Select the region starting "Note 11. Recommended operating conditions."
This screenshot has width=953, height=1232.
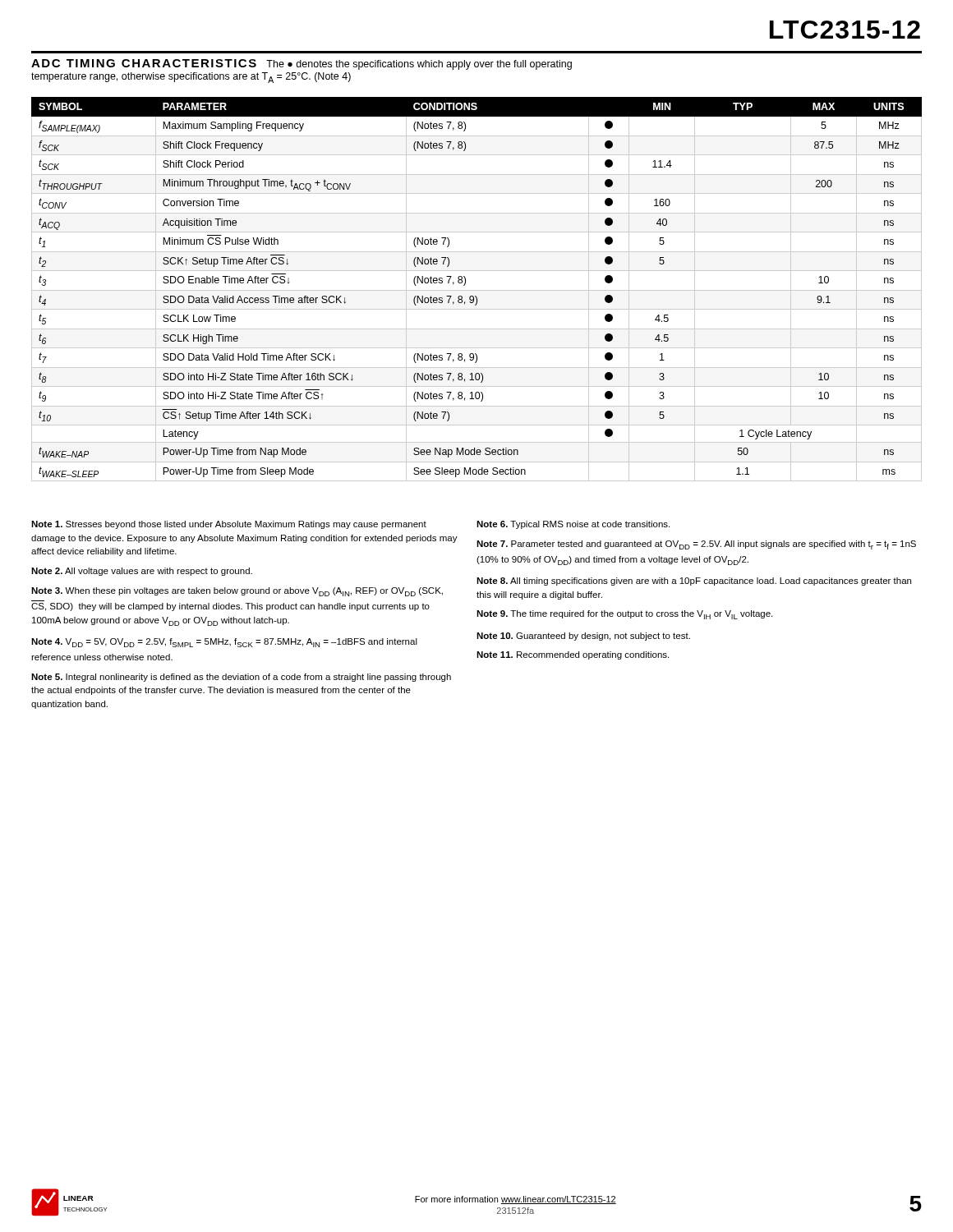click(x=573, y=655)
